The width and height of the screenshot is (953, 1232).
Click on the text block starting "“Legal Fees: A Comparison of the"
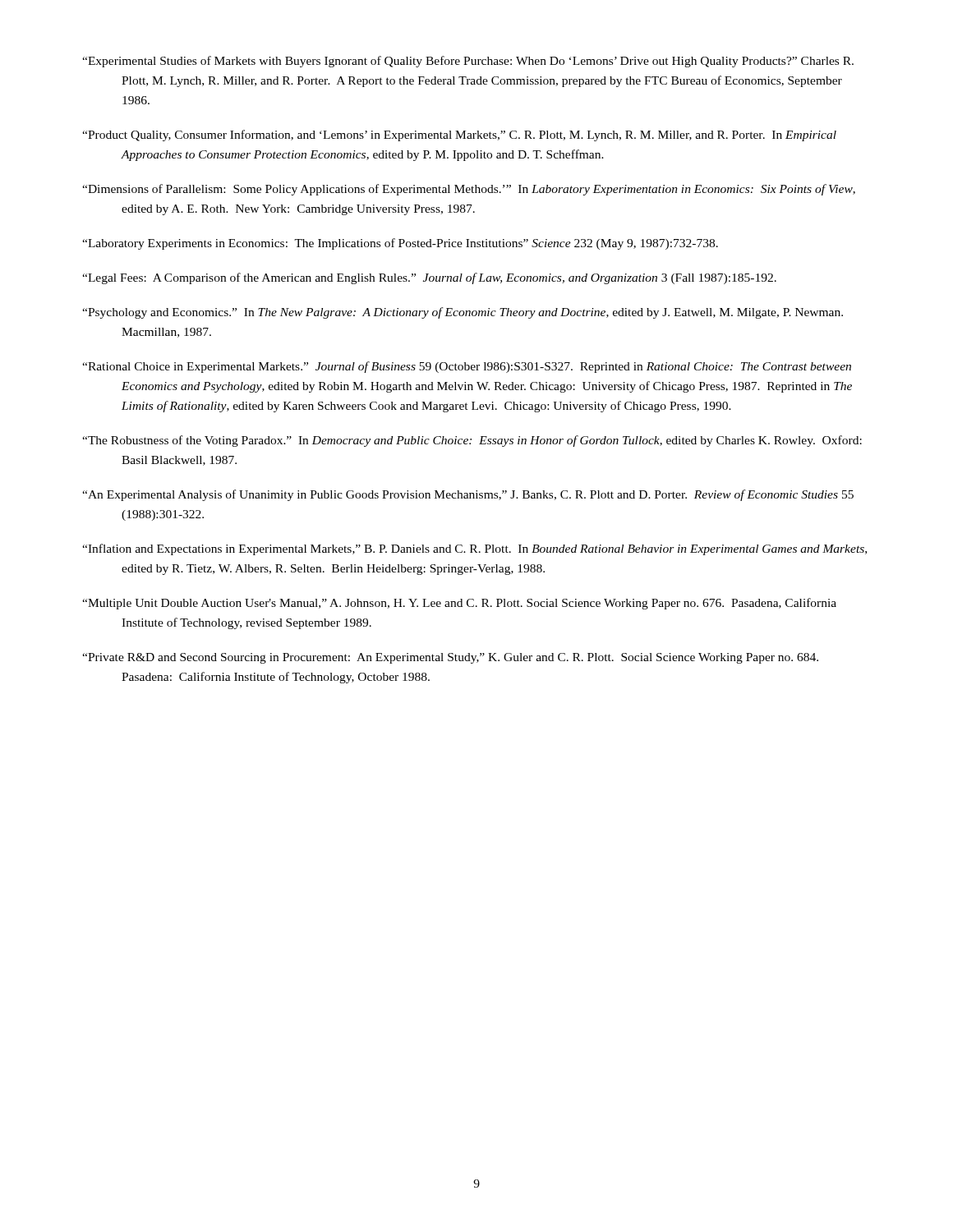[476, 278]
